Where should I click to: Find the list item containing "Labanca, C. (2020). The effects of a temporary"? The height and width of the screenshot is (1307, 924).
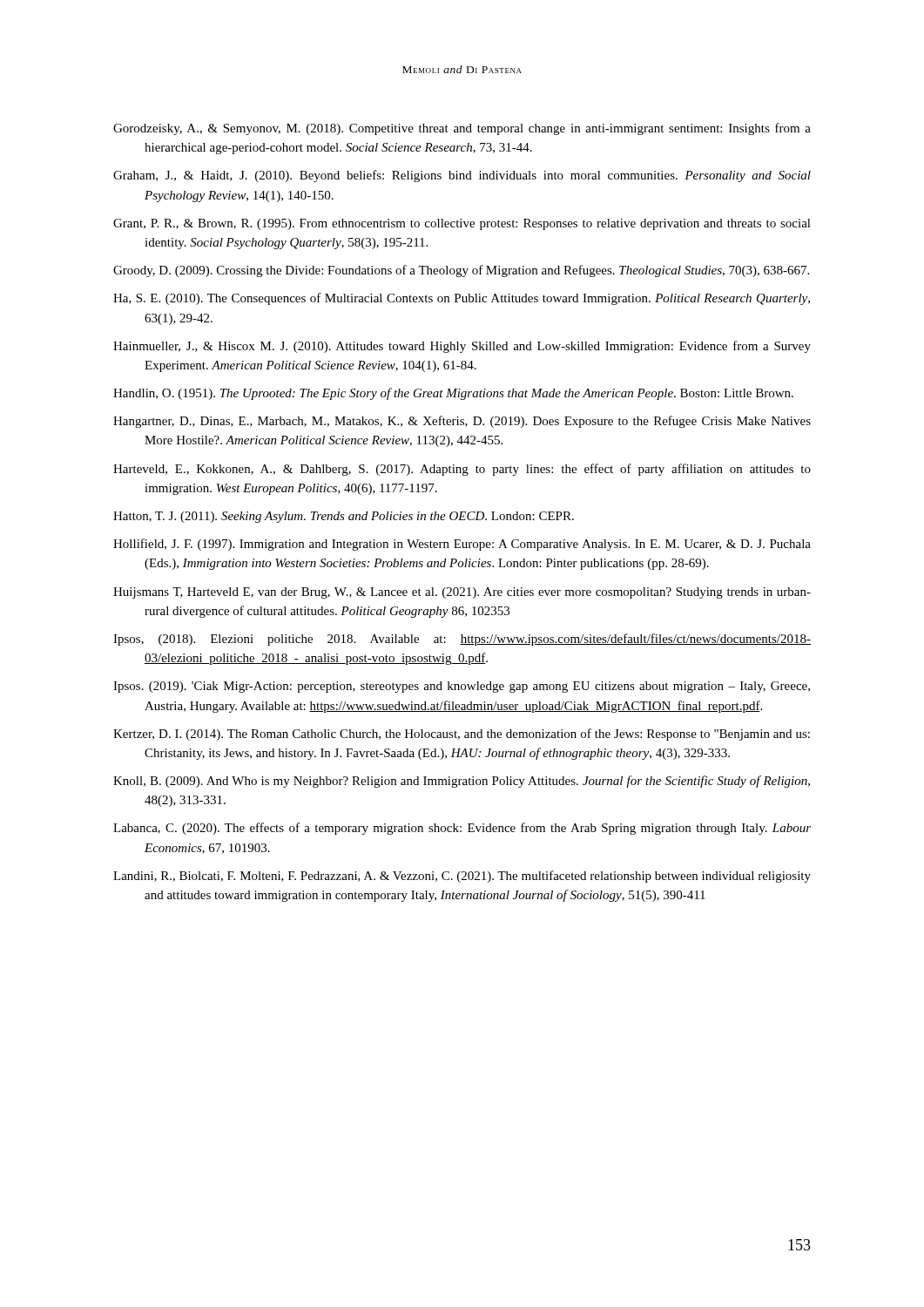coord(462,838)
